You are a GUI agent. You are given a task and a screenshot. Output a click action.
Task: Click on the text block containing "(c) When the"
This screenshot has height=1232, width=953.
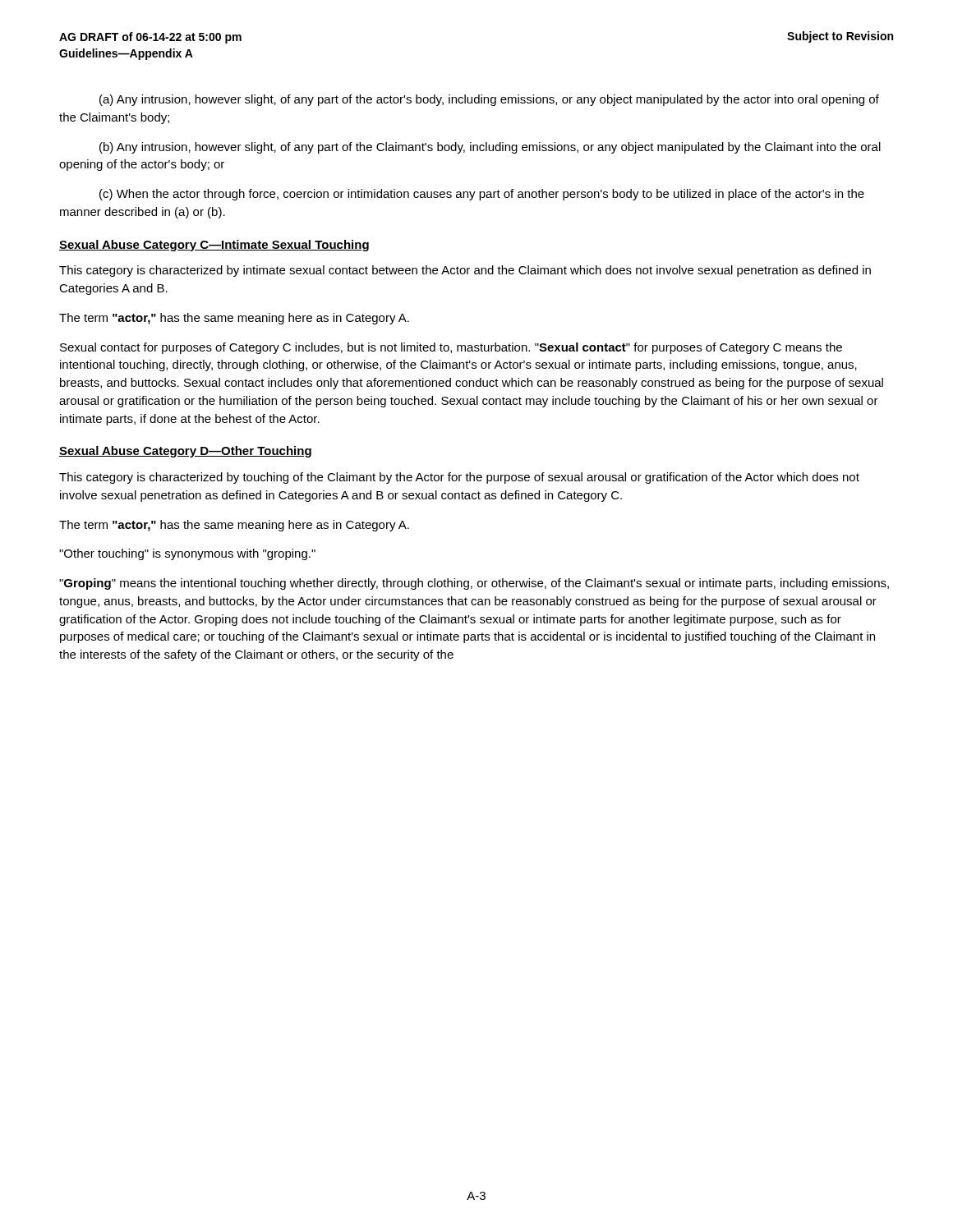(x=462, y=202)
